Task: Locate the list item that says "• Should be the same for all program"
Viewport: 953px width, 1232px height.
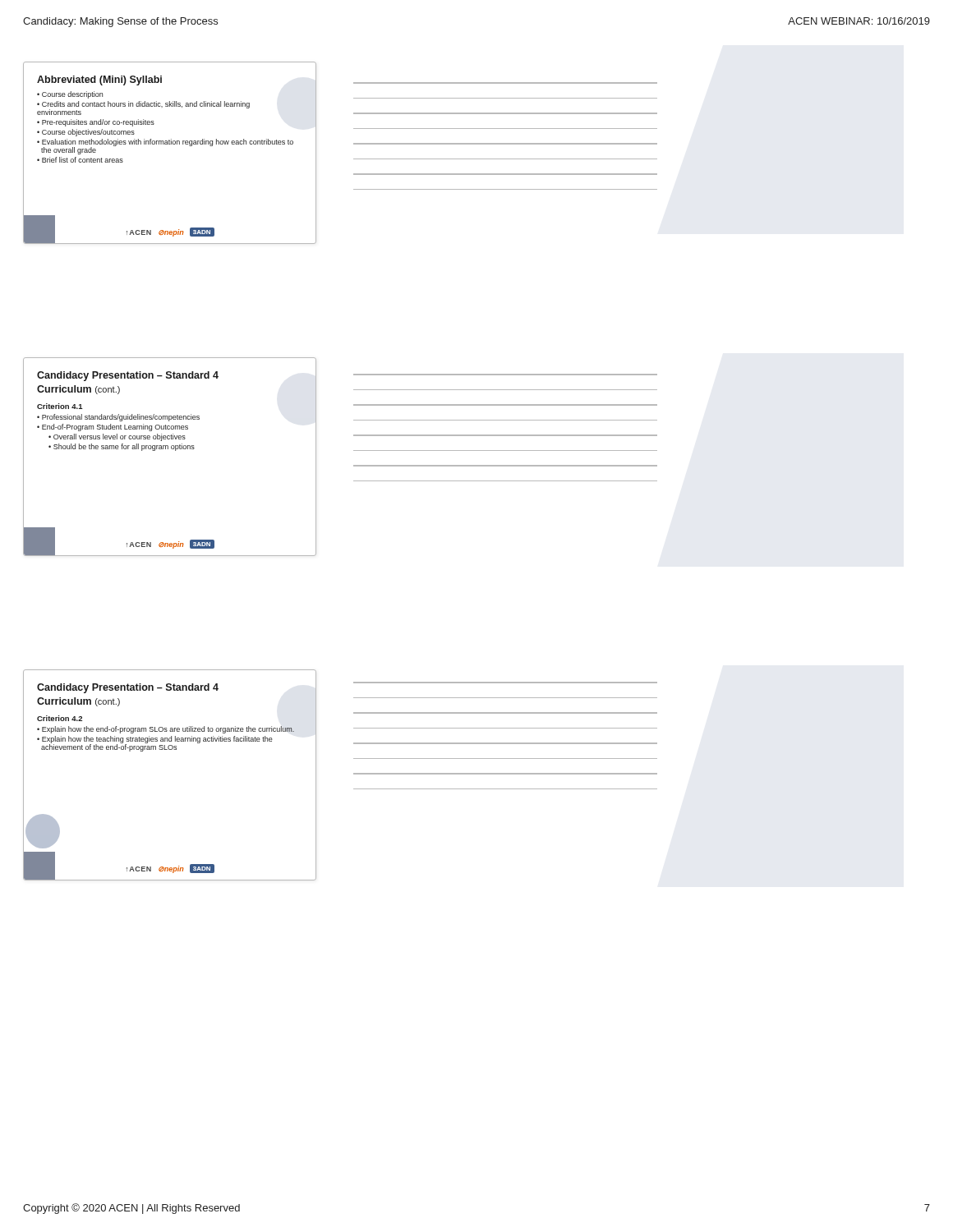Action: (x=122, y=447)
